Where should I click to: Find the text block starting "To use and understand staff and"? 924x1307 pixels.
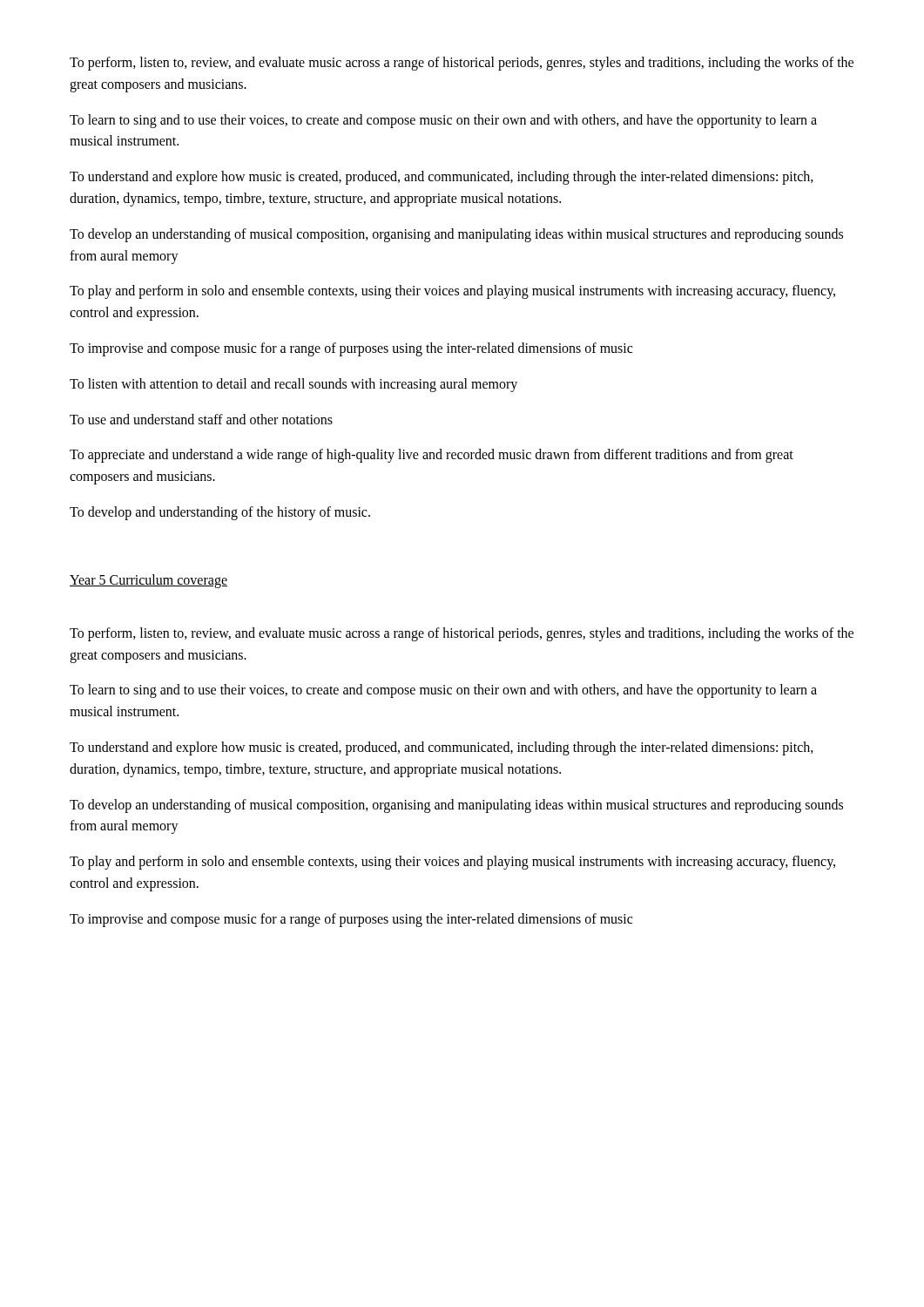[201, 419]
